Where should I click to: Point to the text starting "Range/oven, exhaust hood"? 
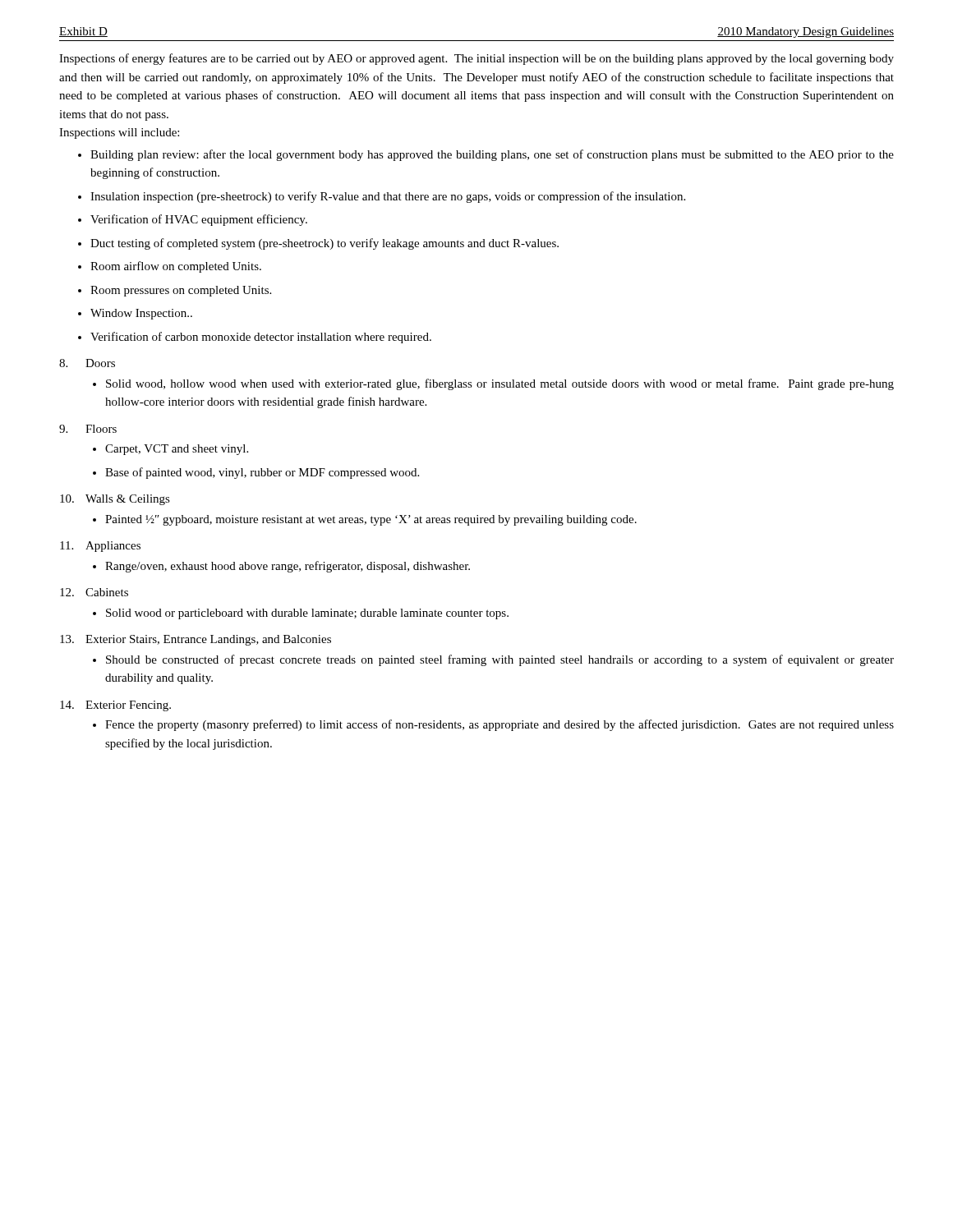tap(288, 565)
